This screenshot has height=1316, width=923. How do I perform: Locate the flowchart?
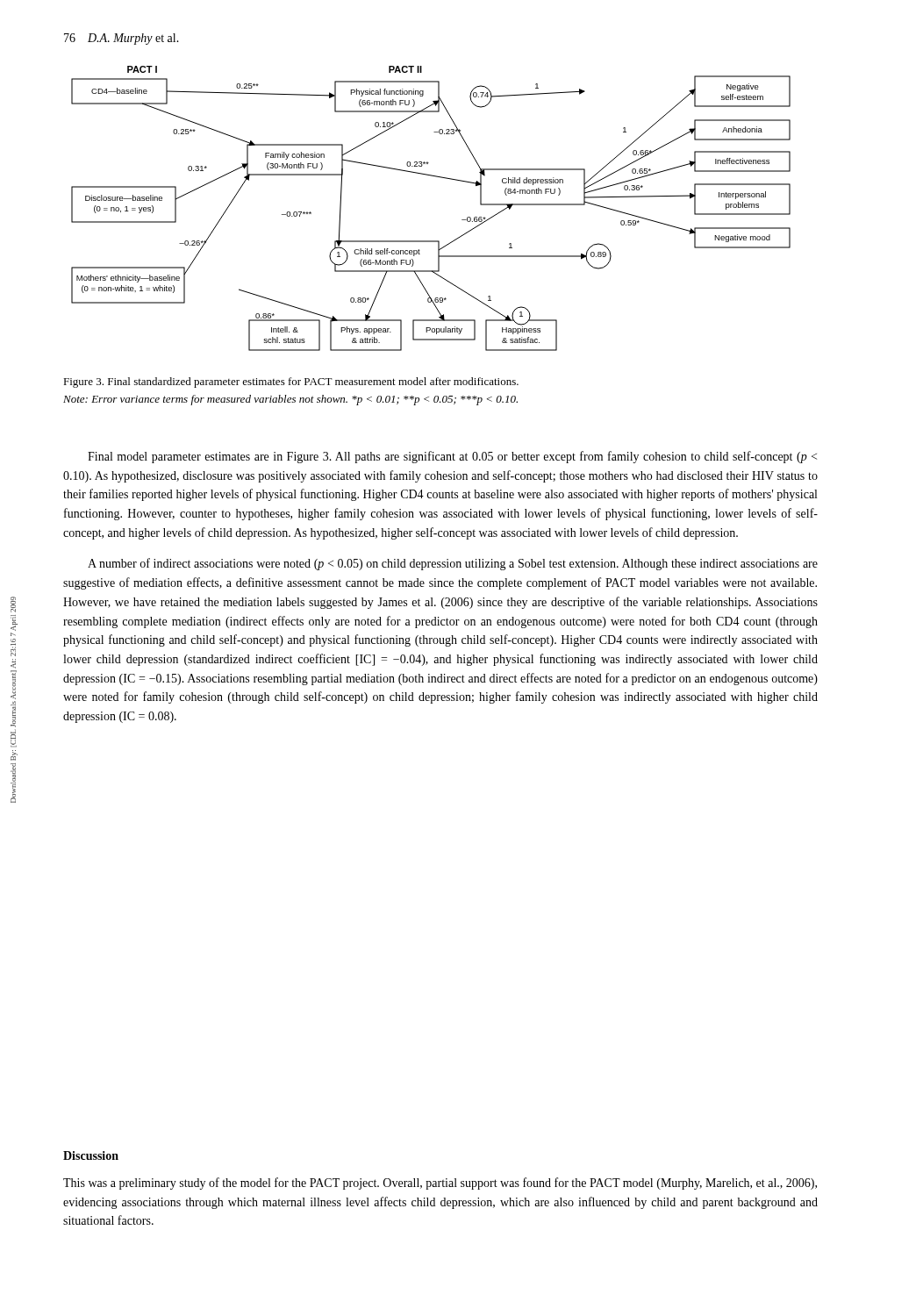(x=445, y=211)
